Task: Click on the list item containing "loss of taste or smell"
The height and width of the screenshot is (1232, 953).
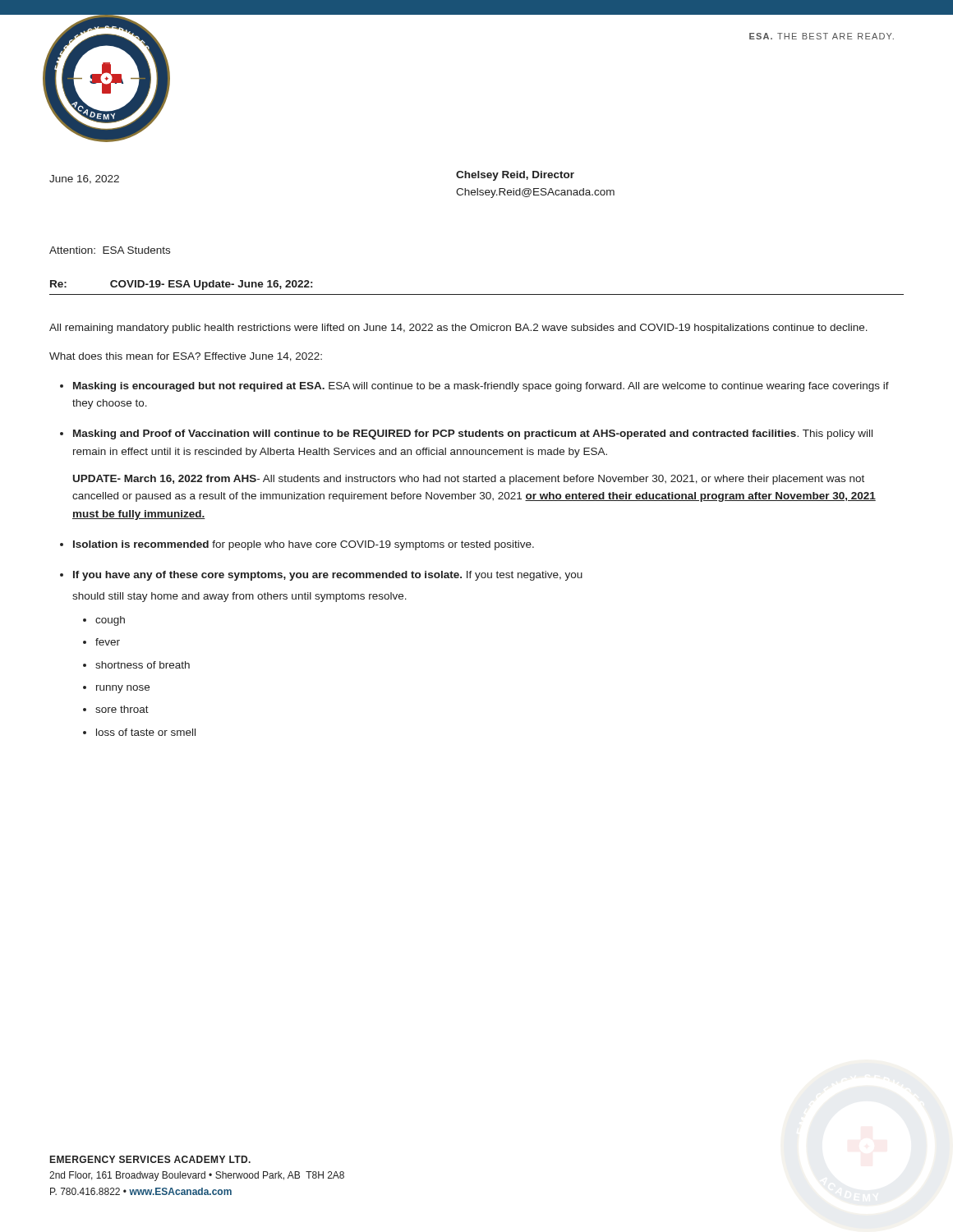Action: 146,732
